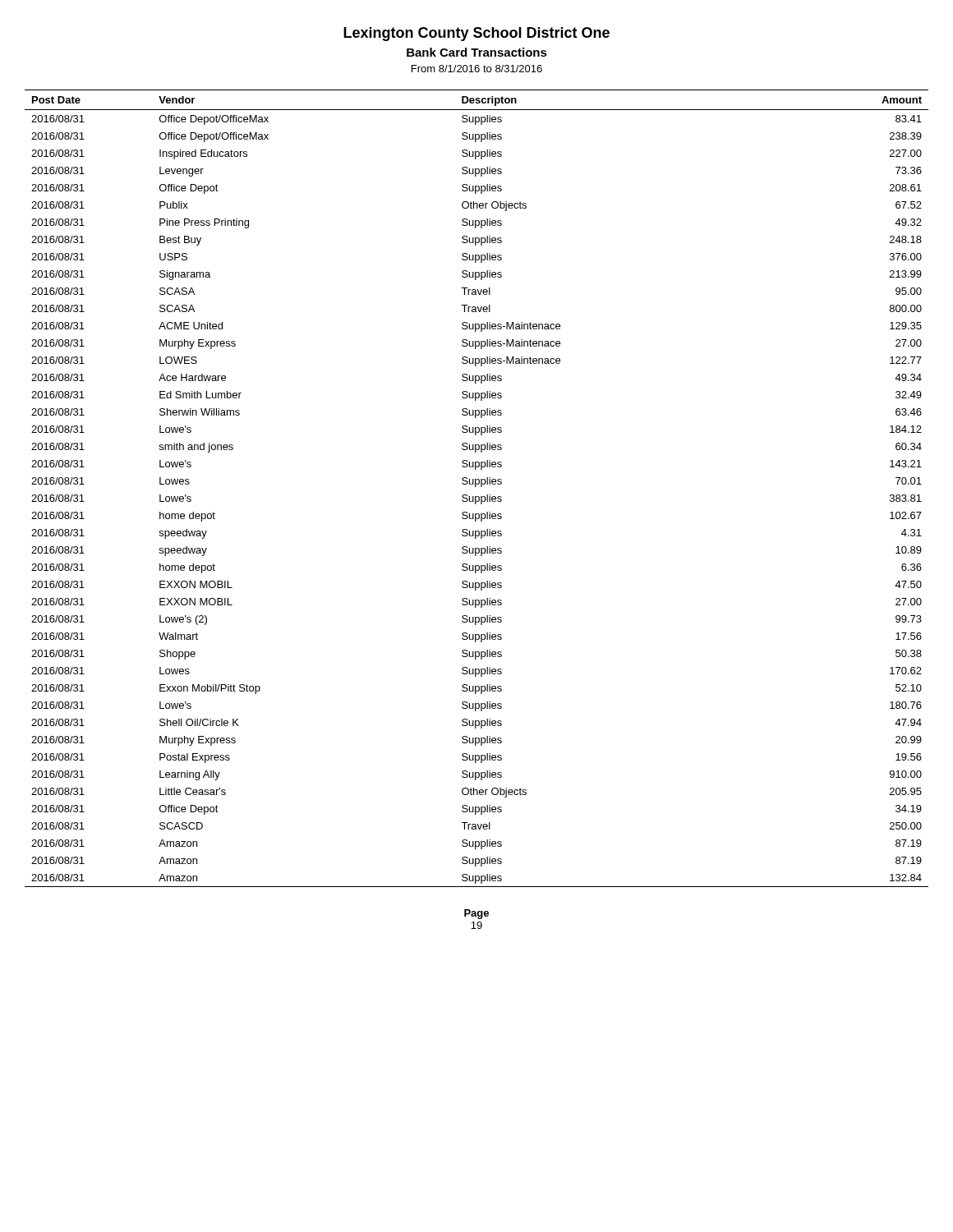Screen dimensions: 1232x953
Task: Locate the text that reads "From 8/1/2016 to 8/31/2016"
Action: tap(476, 69)
